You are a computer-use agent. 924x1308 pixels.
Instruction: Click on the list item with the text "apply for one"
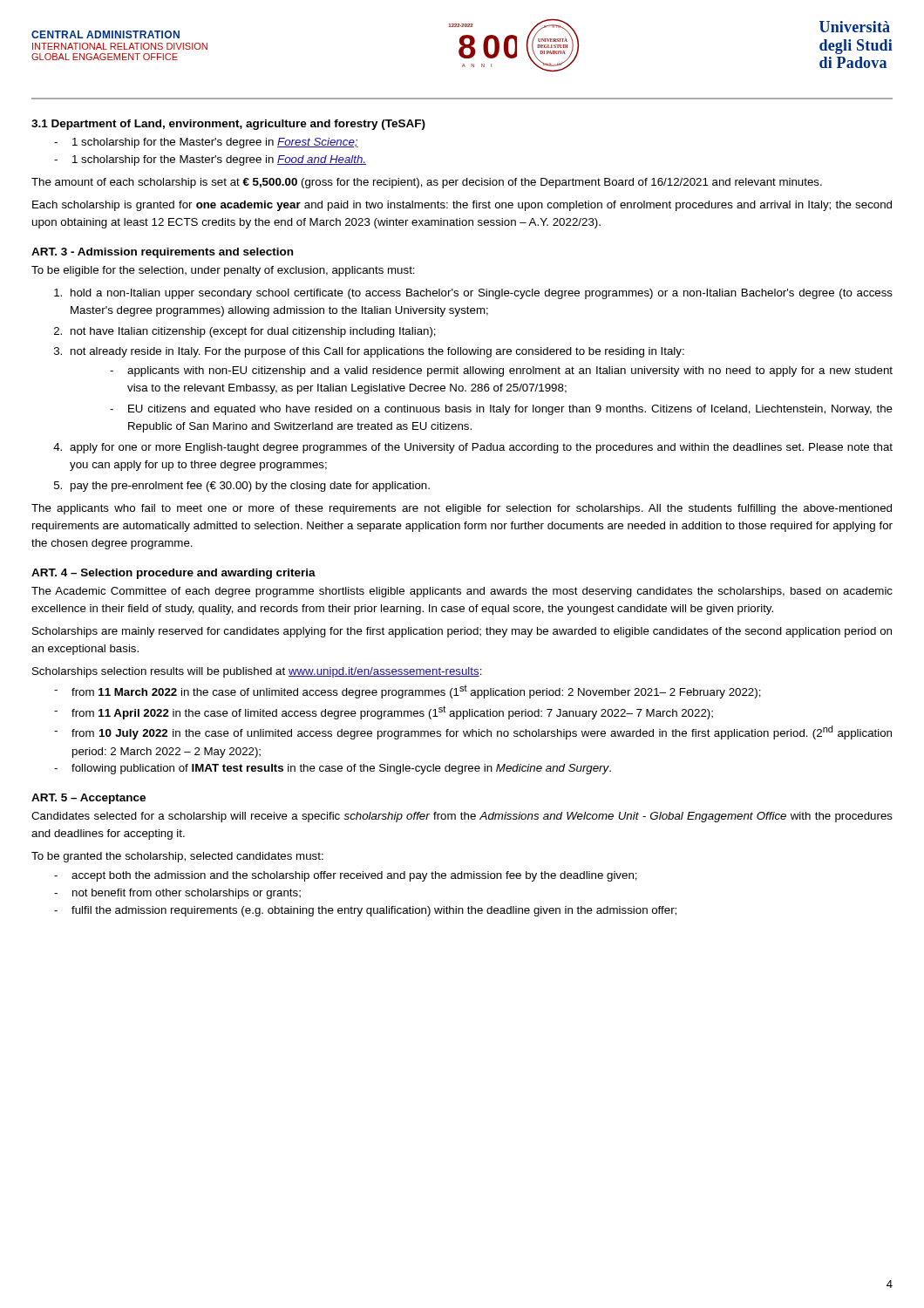click(x=481, y=456)
